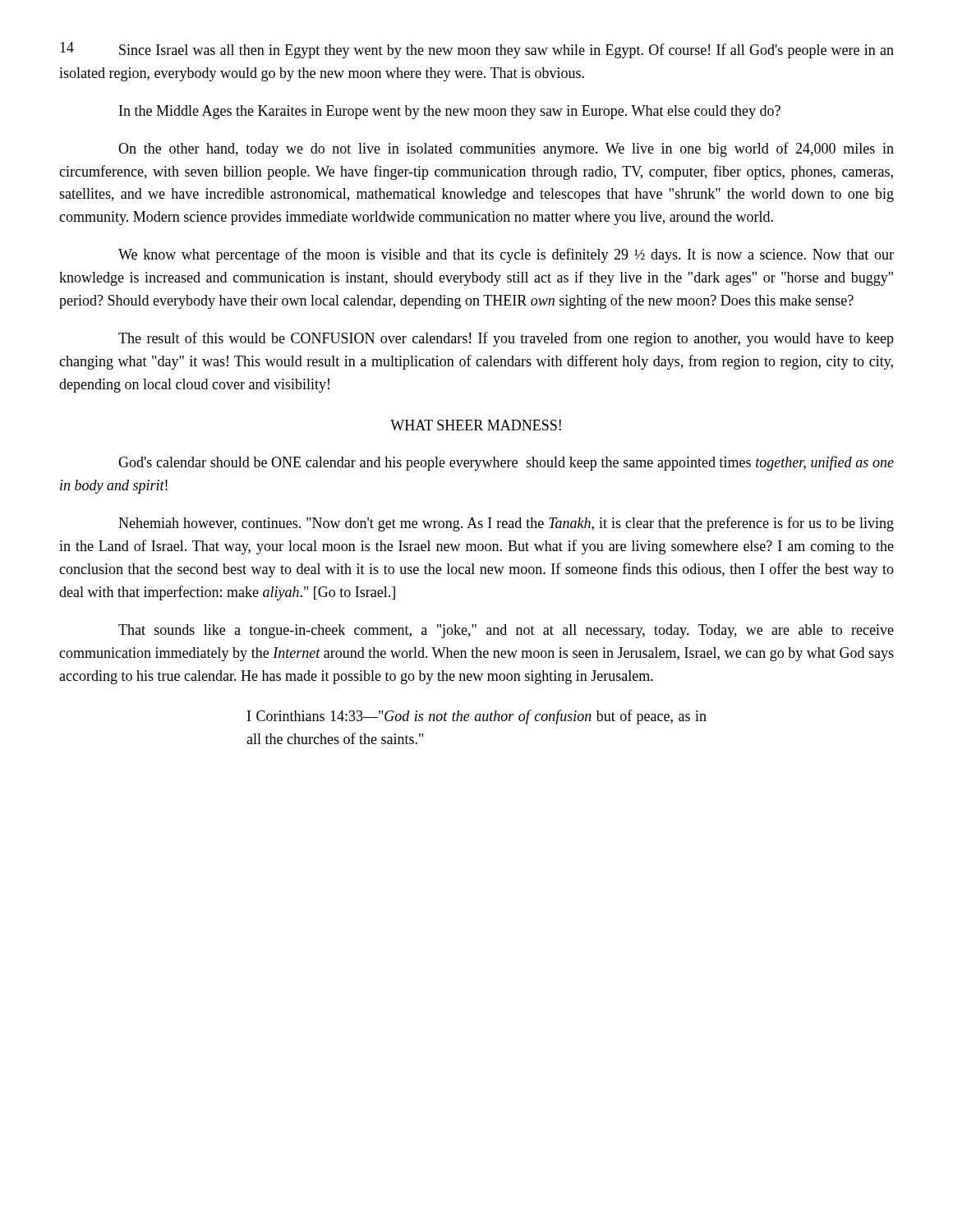Select the element starting "That sounds like"

pos(476,653)
